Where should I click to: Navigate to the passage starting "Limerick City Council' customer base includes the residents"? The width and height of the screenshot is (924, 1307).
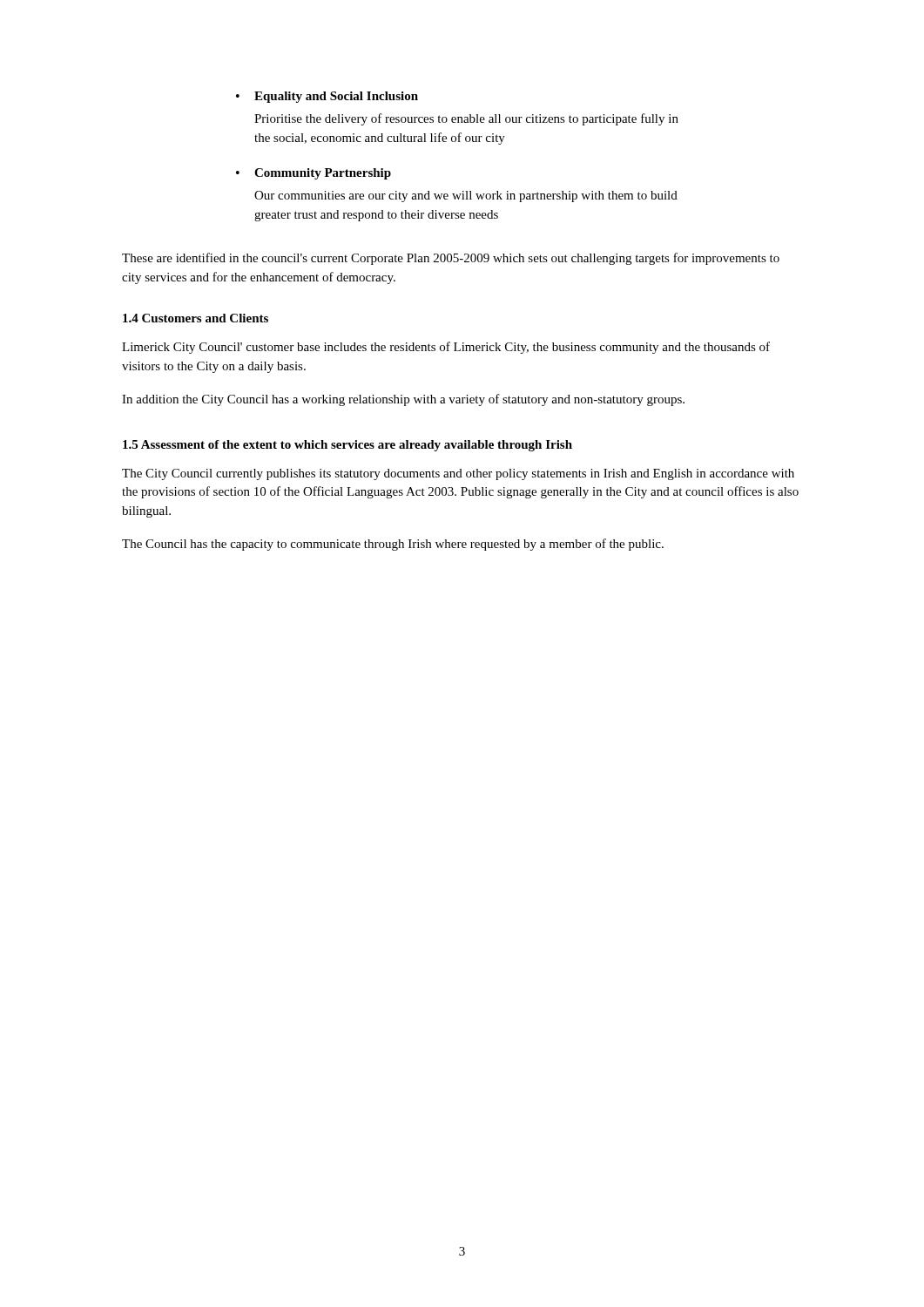click(x=446, y=357)
